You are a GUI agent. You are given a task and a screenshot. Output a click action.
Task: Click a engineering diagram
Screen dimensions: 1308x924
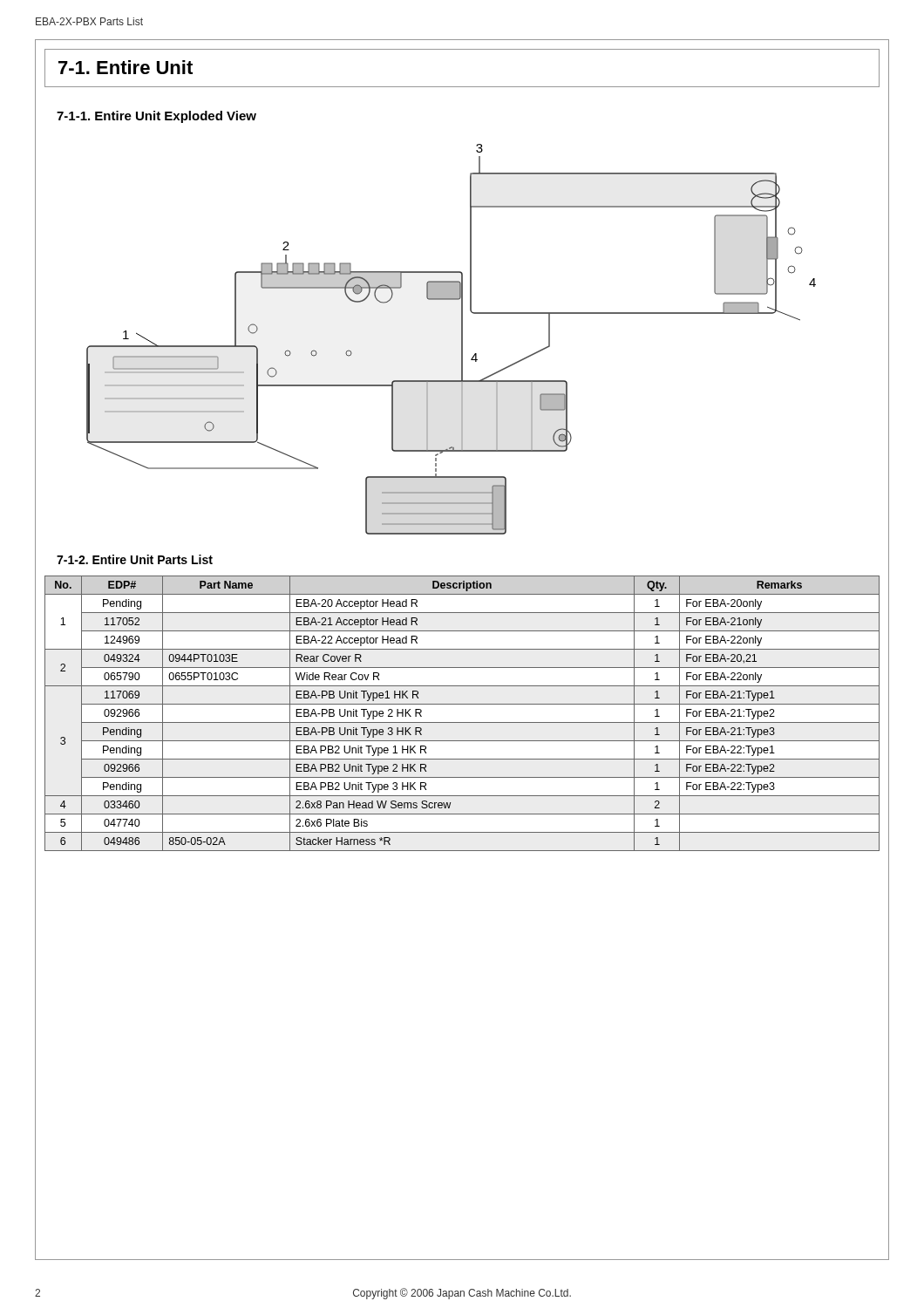pyautogui.click(x=462, y=339)
